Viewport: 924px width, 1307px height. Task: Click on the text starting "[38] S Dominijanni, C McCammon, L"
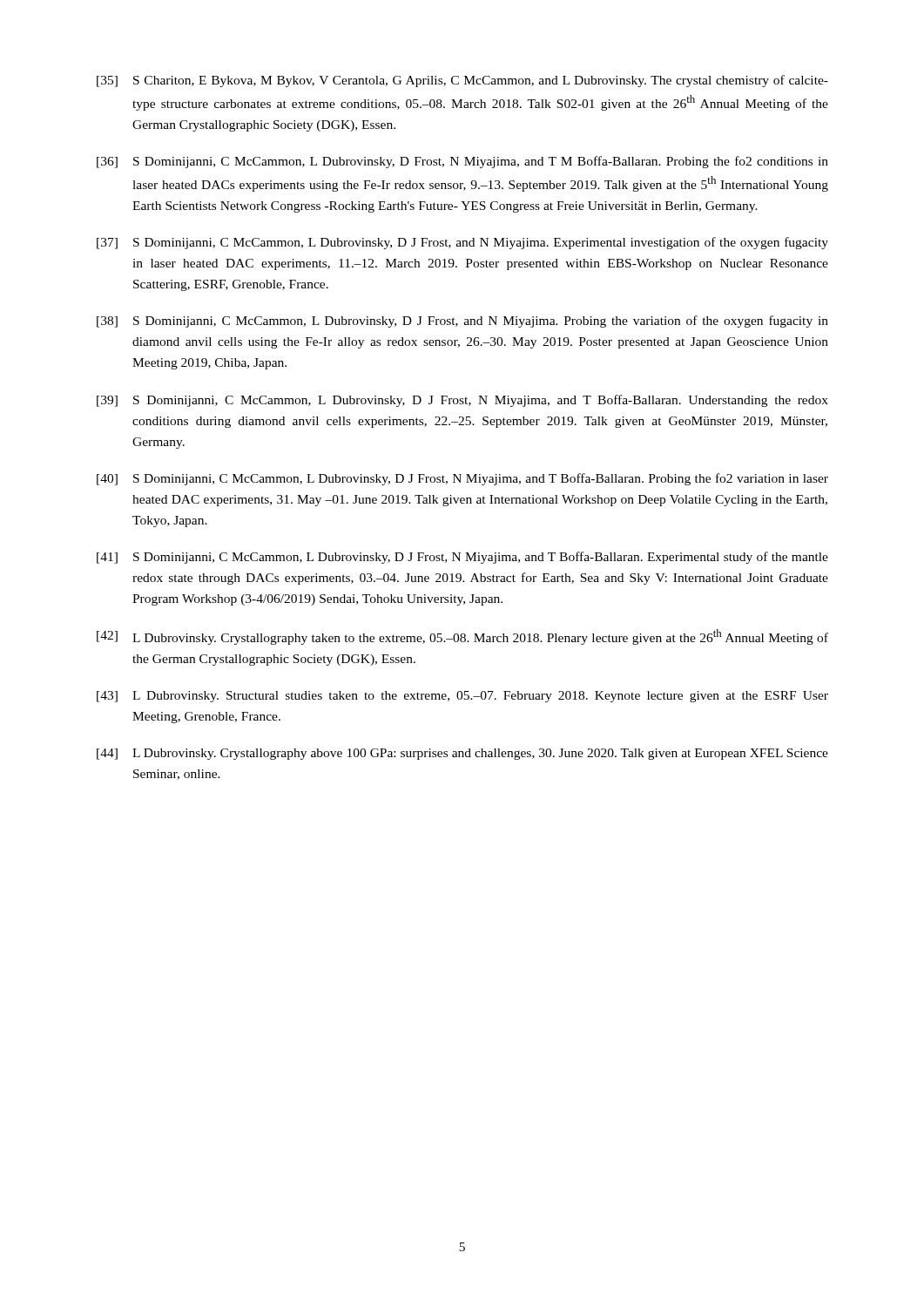click(462, 342)
